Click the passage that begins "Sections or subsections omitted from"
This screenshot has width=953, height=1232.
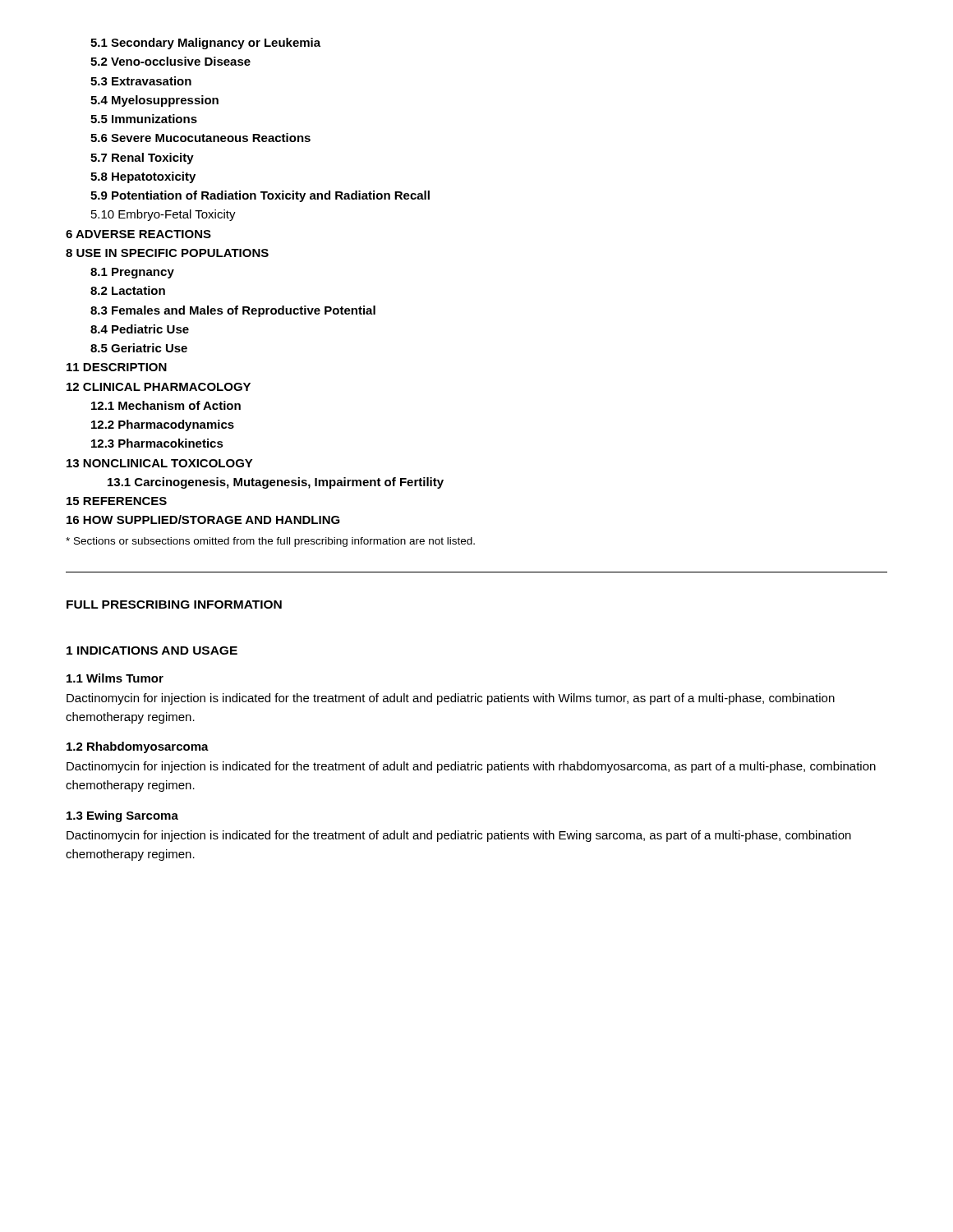click(x=271, y=540)
